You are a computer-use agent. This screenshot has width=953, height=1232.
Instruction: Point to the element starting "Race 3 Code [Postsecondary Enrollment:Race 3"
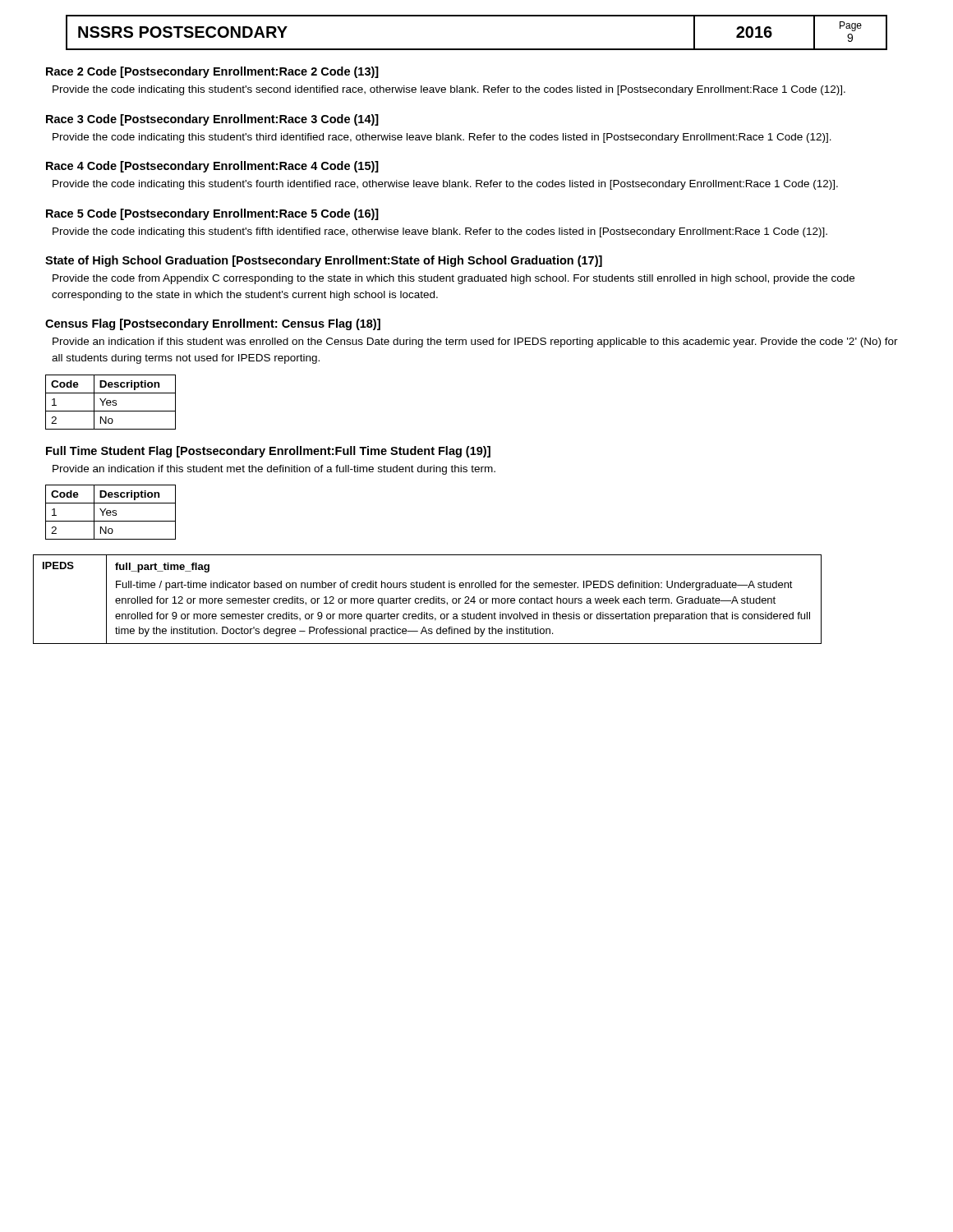click(212, 119)
